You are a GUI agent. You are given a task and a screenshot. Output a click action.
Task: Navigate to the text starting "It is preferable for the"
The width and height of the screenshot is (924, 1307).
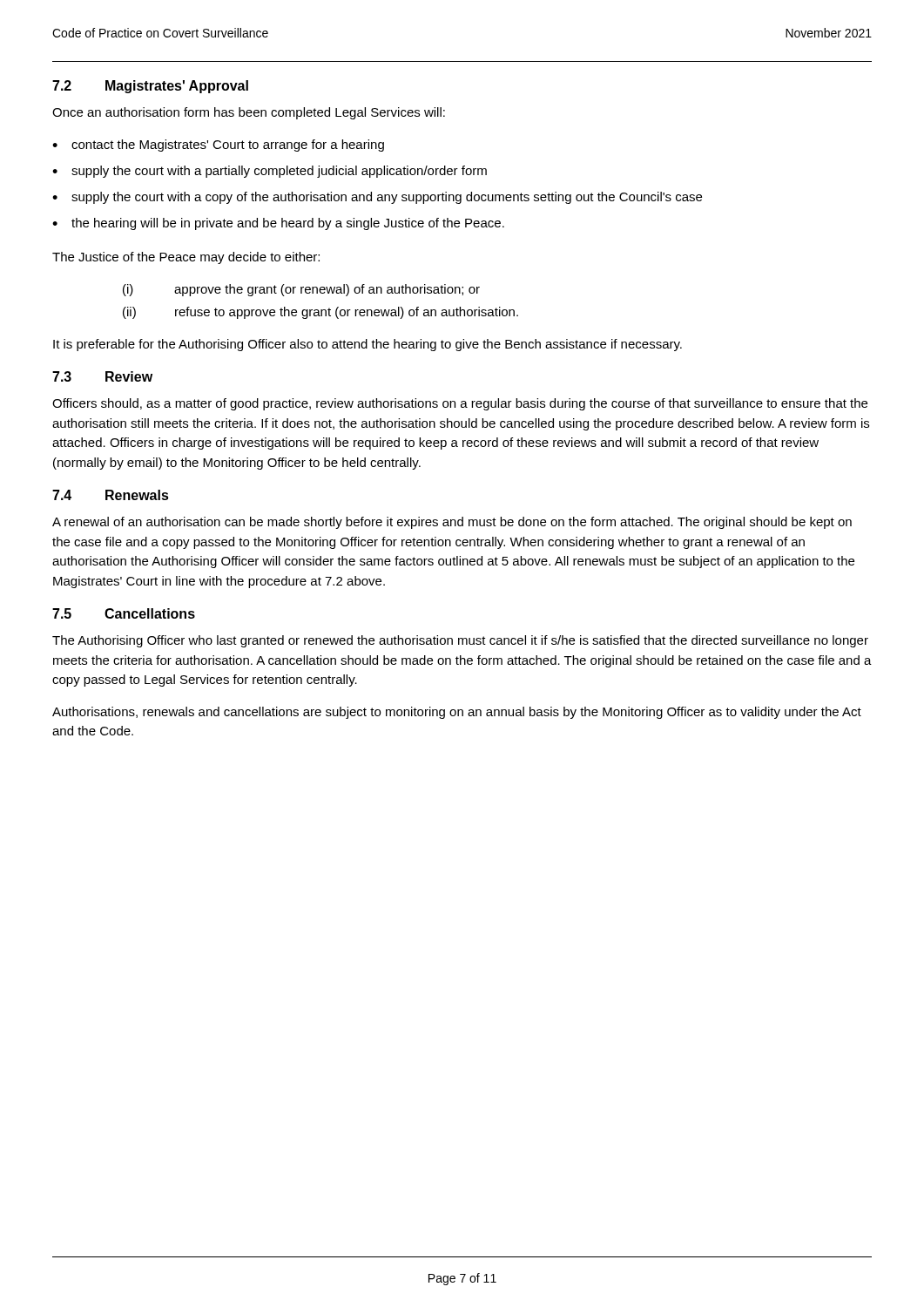368,344
